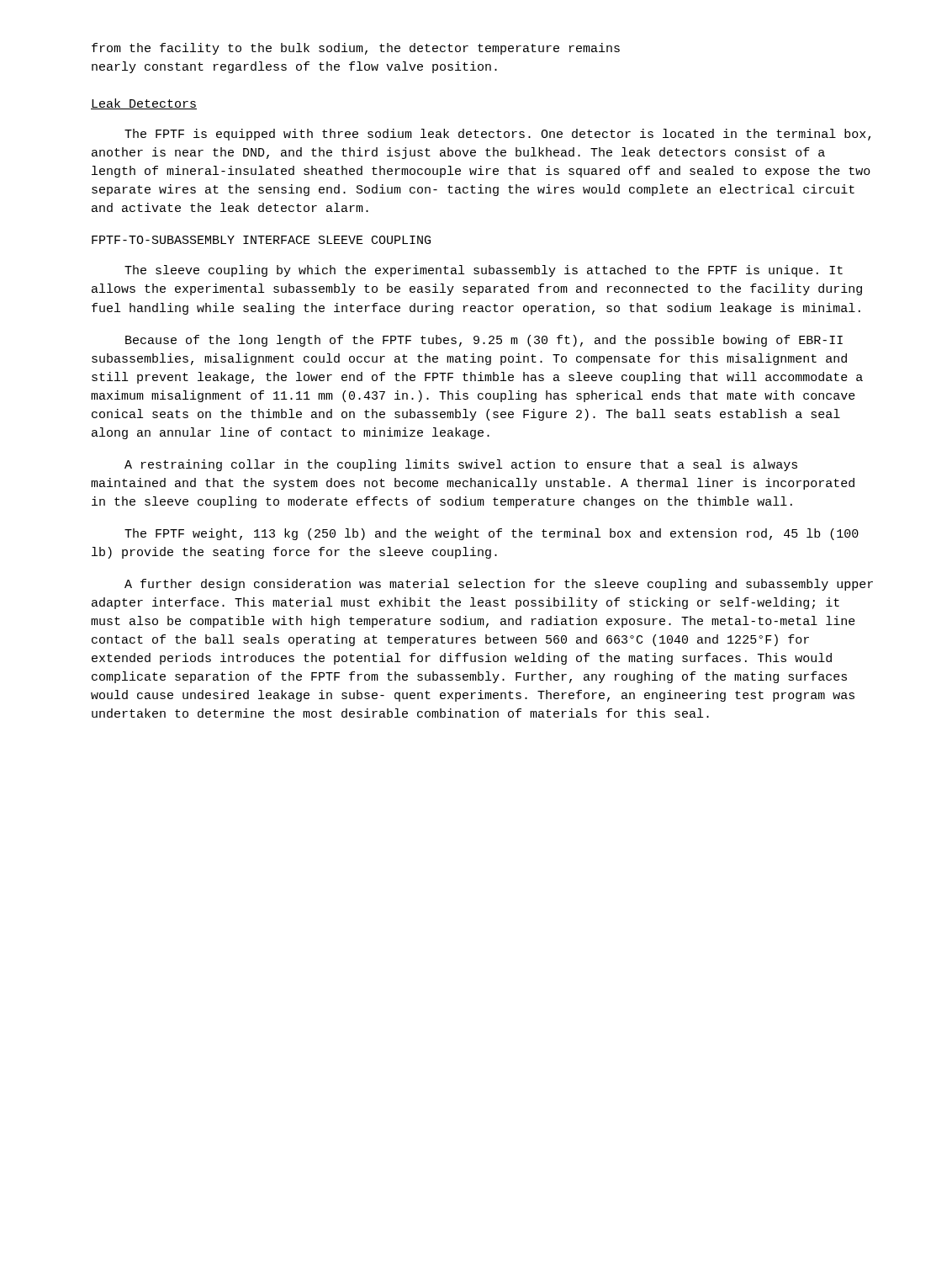Find the block on this page that starts "Because of the long length of the"

(x=477, y=387)
